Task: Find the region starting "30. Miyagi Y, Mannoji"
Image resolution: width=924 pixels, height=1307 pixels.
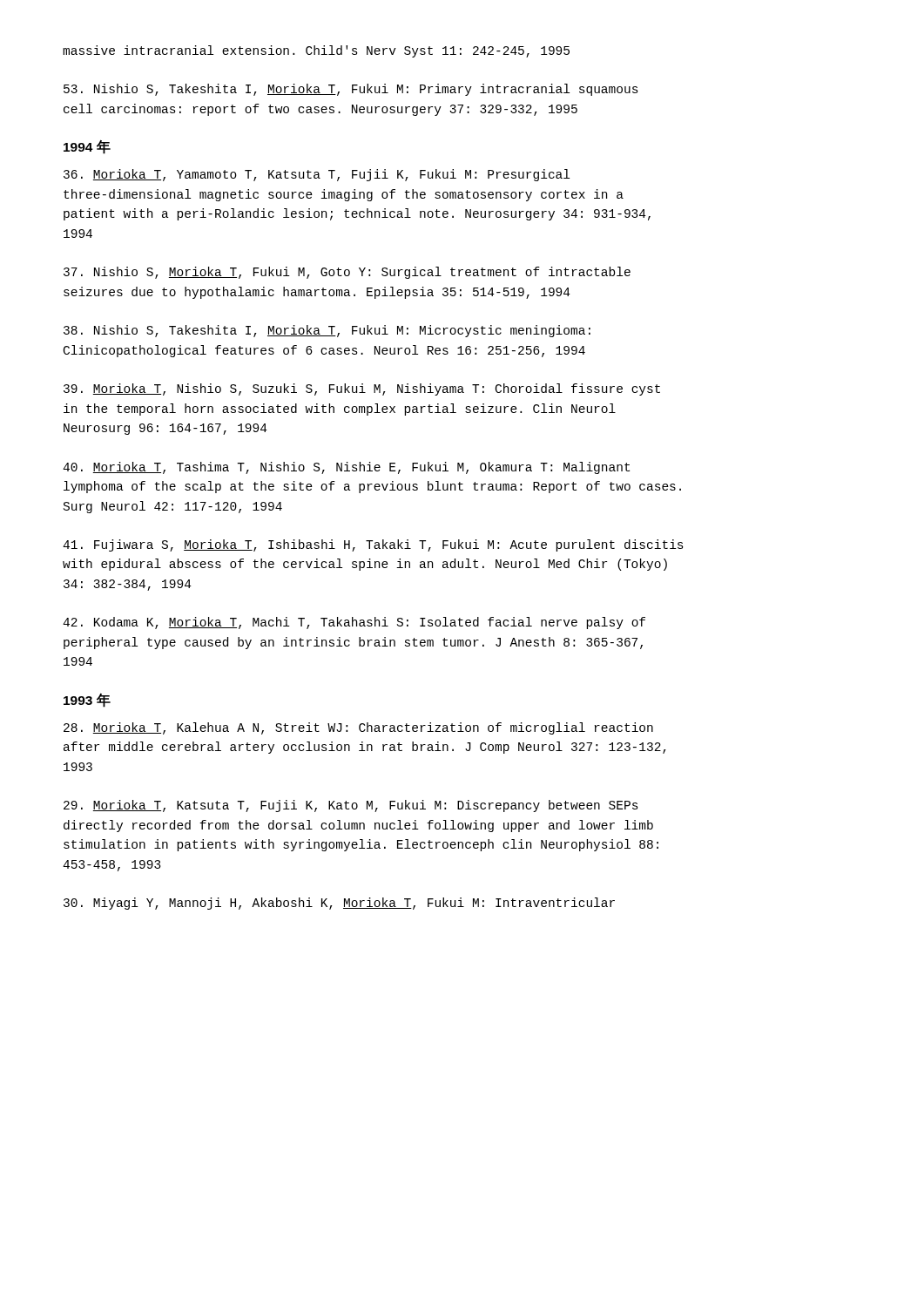Action: tap(339, 904)
